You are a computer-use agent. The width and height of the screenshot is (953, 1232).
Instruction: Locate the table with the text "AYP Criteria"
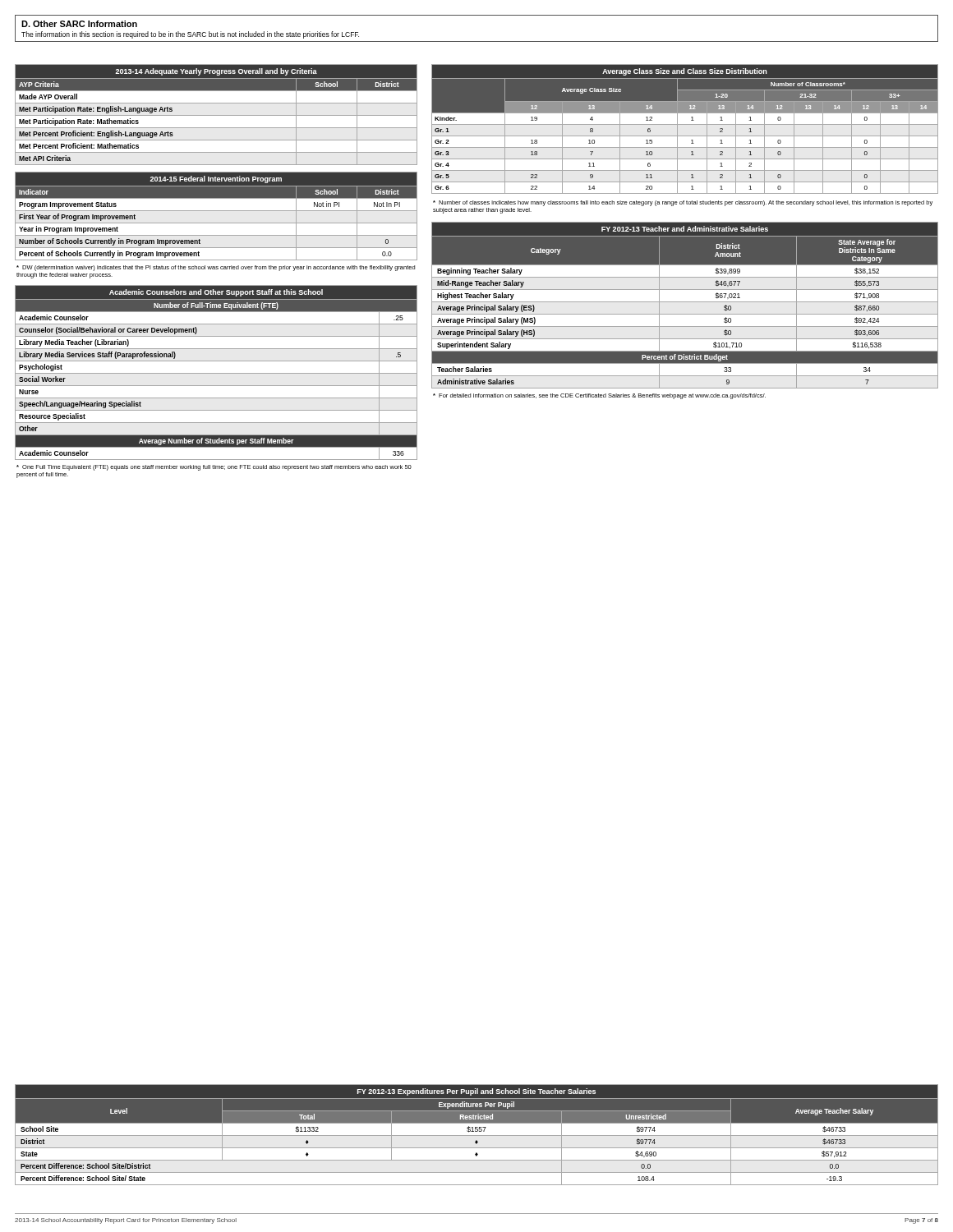tap(216, 115)
